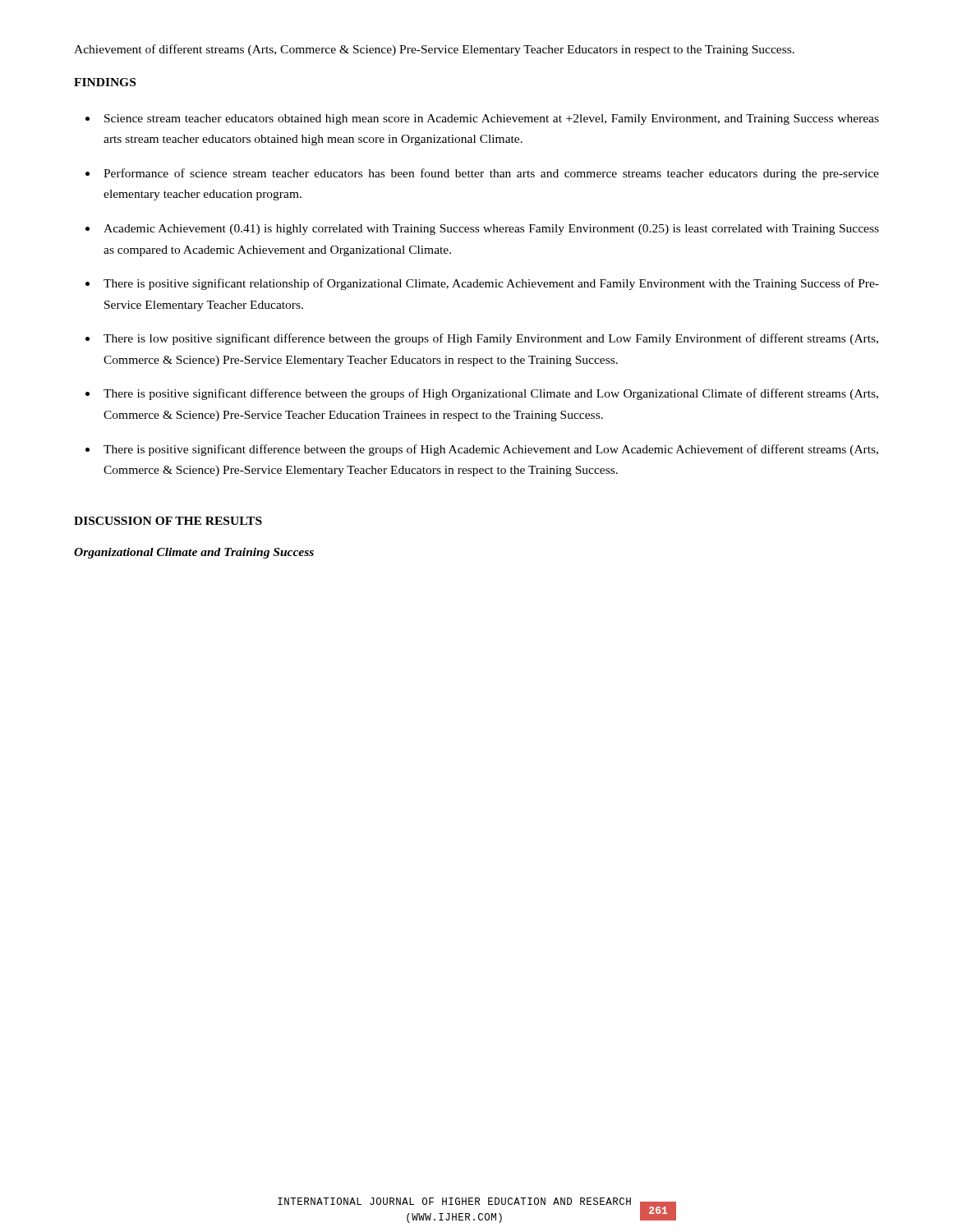
Task: Click on the text starting "DISCUSSION OF THE RESULTS"
Action: tap(168, 520)
